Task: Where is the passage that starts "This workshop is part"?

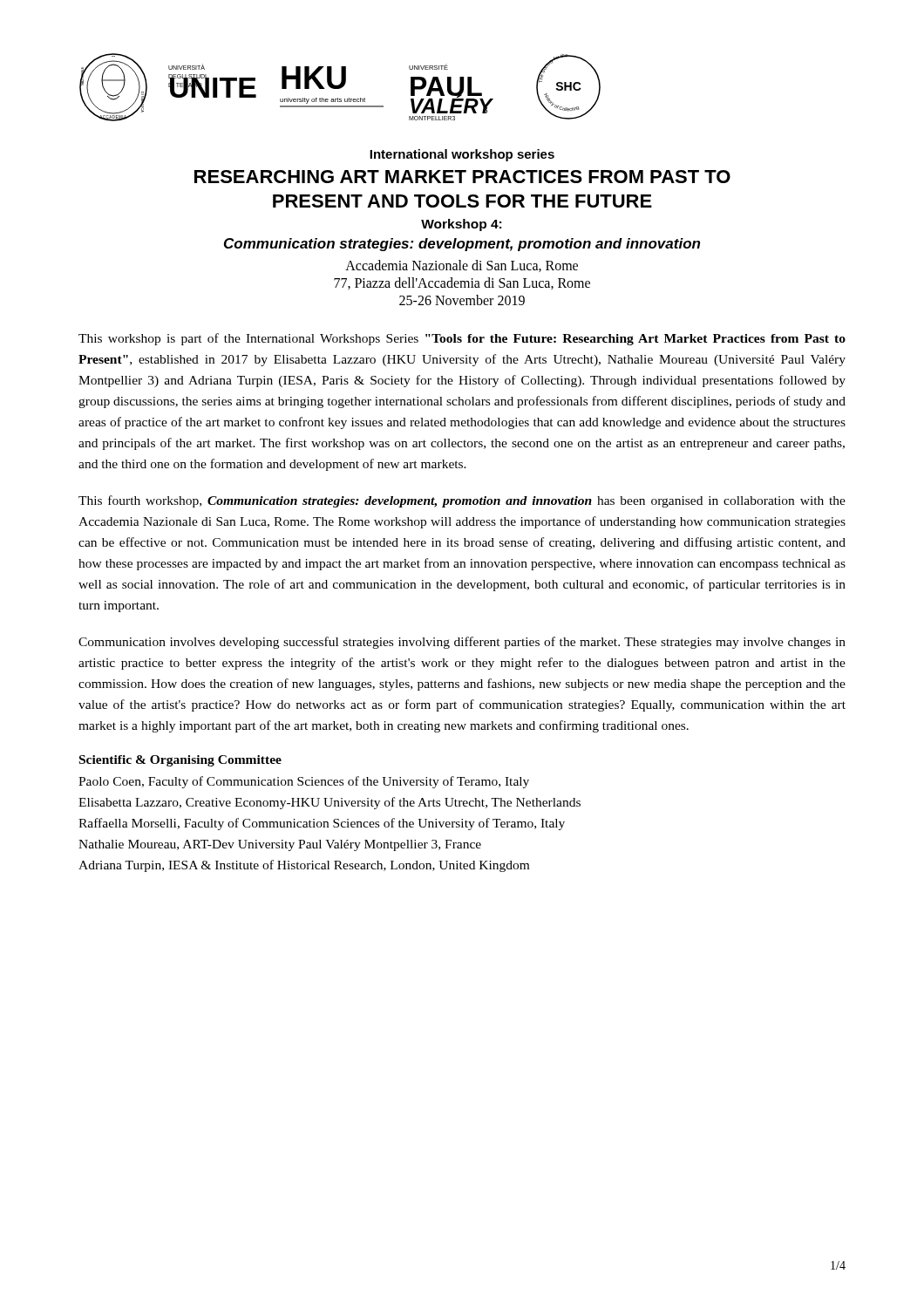Action: point(462,401)
